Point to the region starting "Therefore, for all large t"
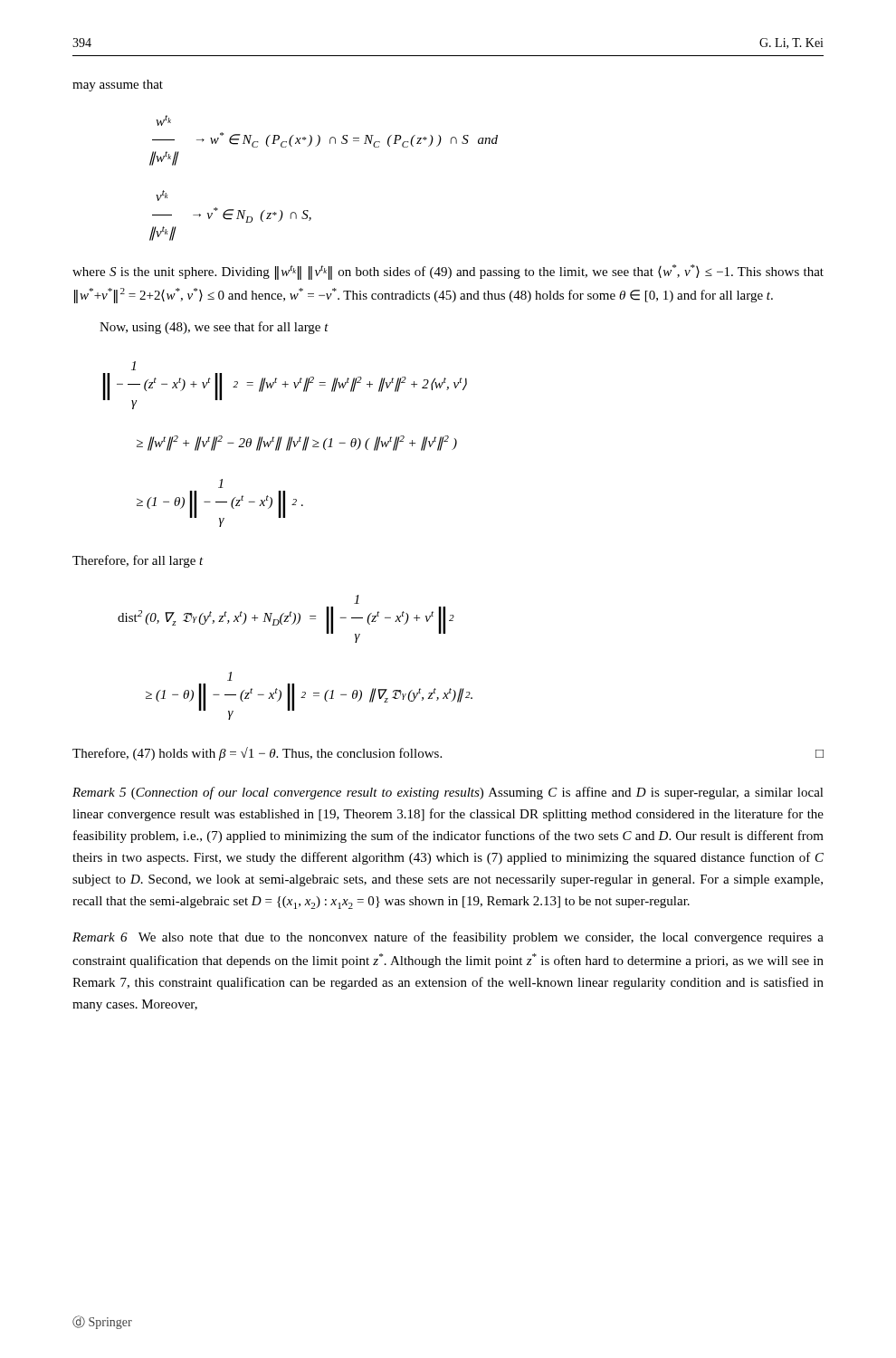This screenshot has height=1358, width=896. (x=138, y=560)
